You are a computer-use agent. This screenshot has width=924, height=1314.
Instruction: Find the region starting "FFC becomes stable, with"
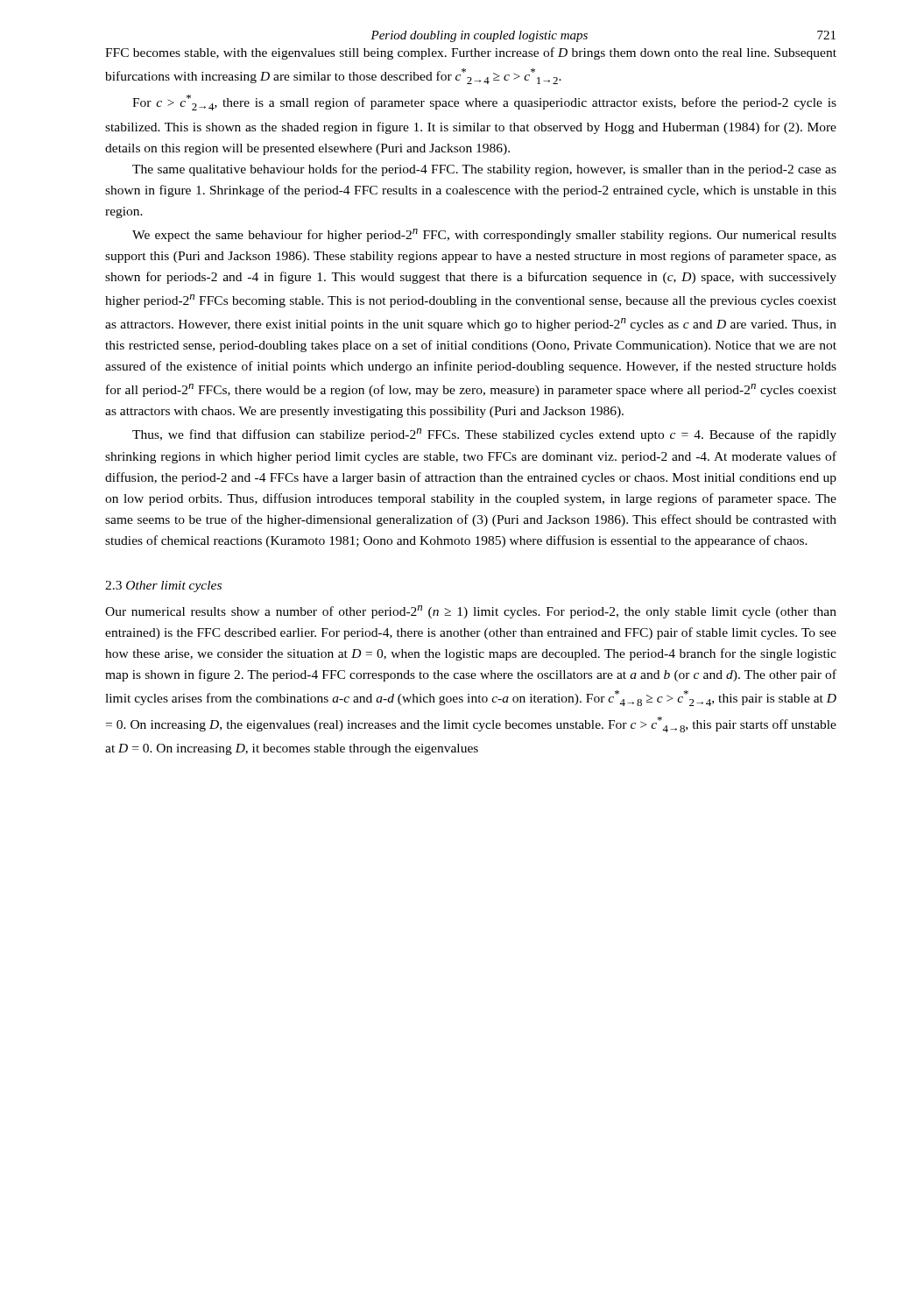coord(471,66)
